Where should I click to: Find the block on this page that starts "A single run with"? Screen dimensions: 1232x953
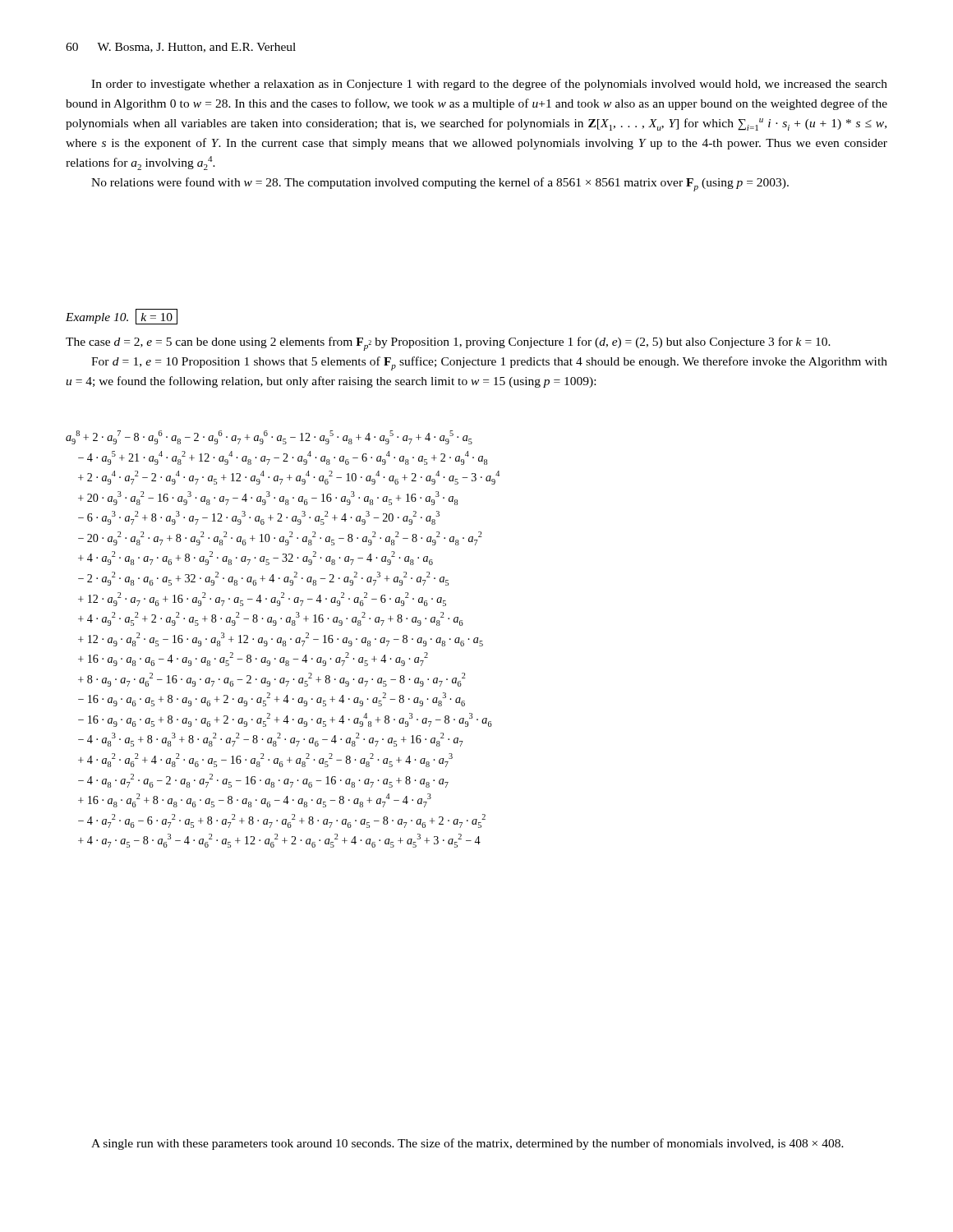click(476, 1143)
